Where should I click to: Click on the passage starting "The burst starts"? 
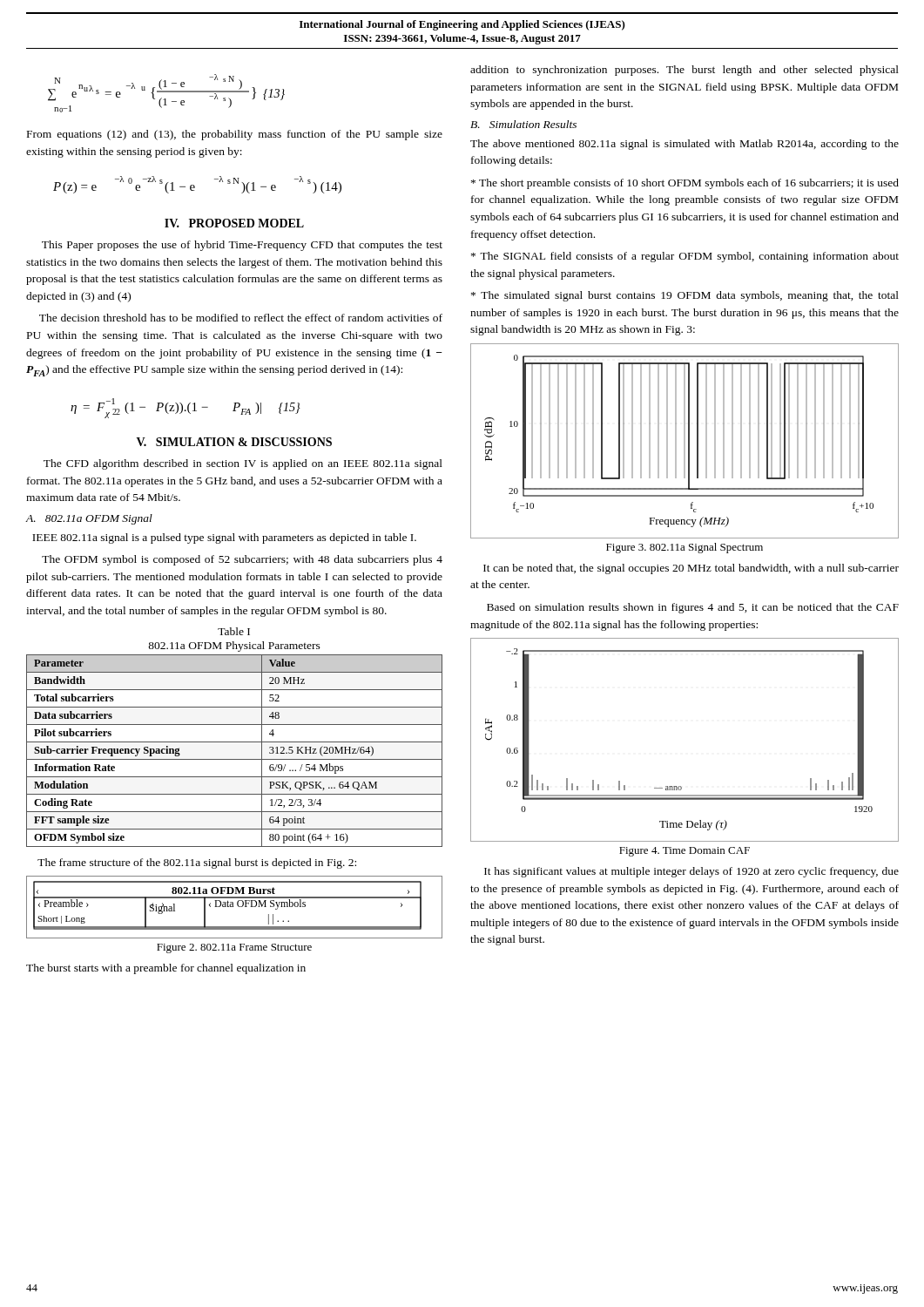[x=166, y=968]
